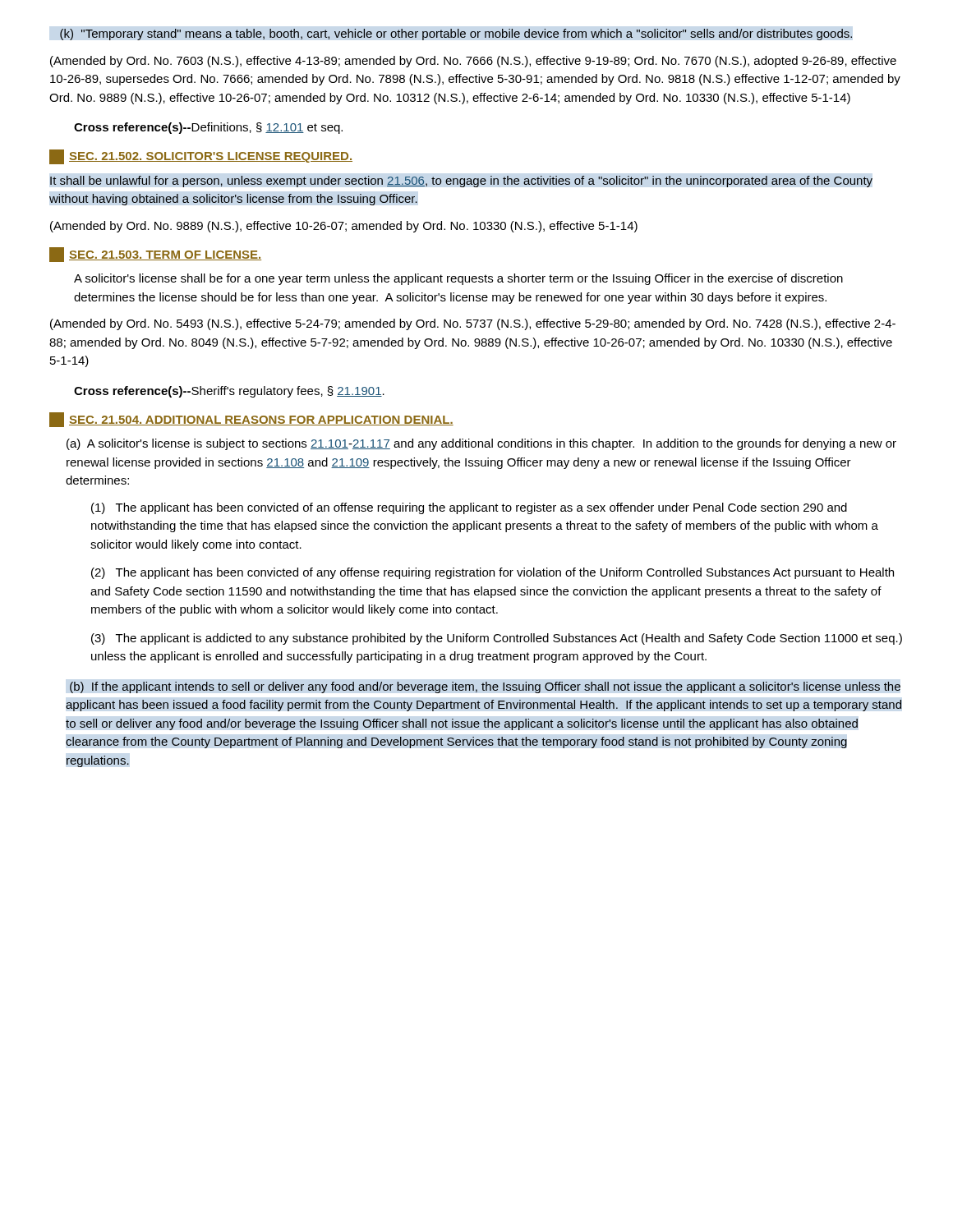Find the block on this page that starts "Cross reference(s)--Definitions, §"

click(209, 127)
